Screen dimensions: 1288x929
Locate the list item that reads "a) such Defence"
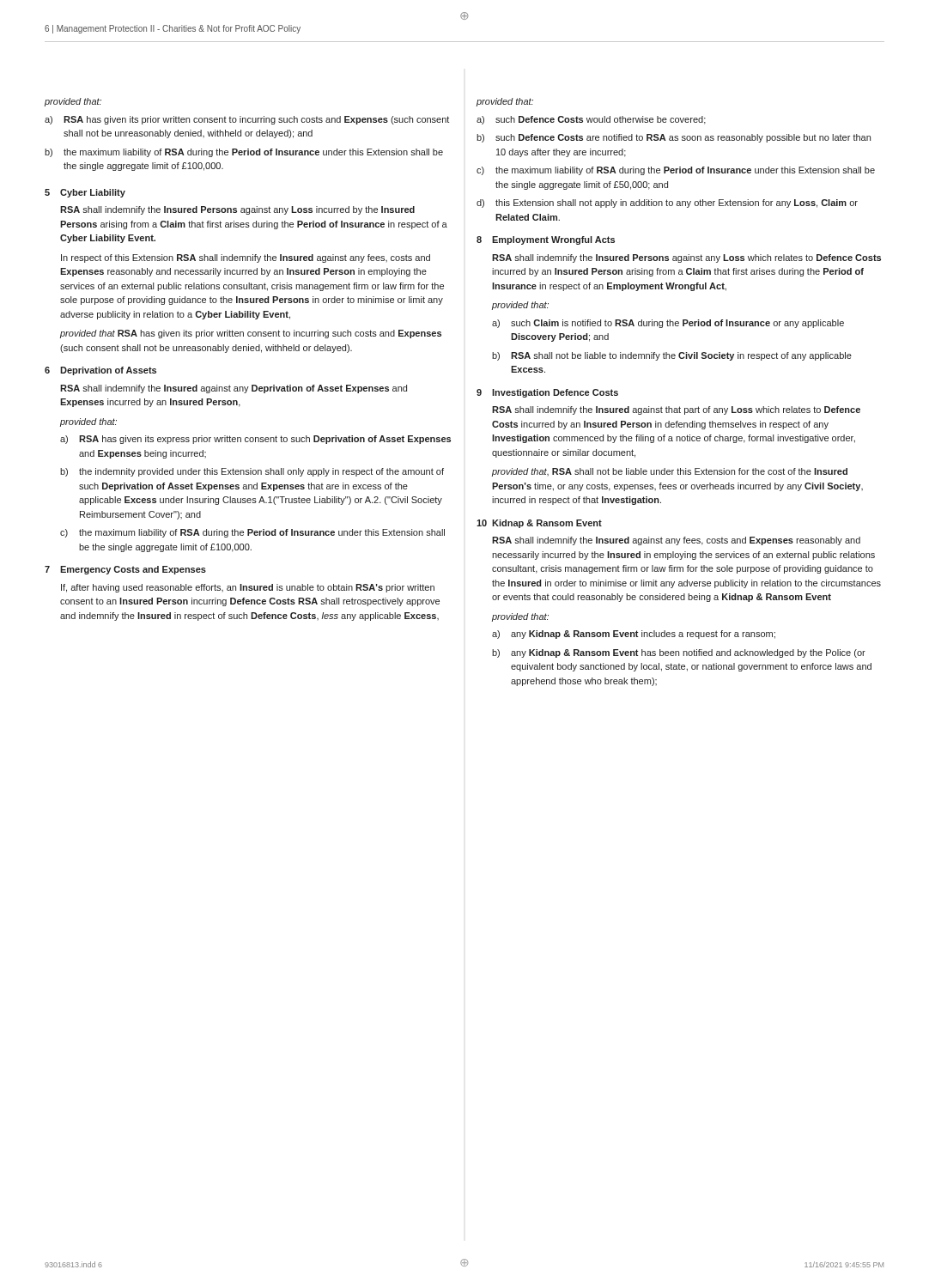pos(680,119)
